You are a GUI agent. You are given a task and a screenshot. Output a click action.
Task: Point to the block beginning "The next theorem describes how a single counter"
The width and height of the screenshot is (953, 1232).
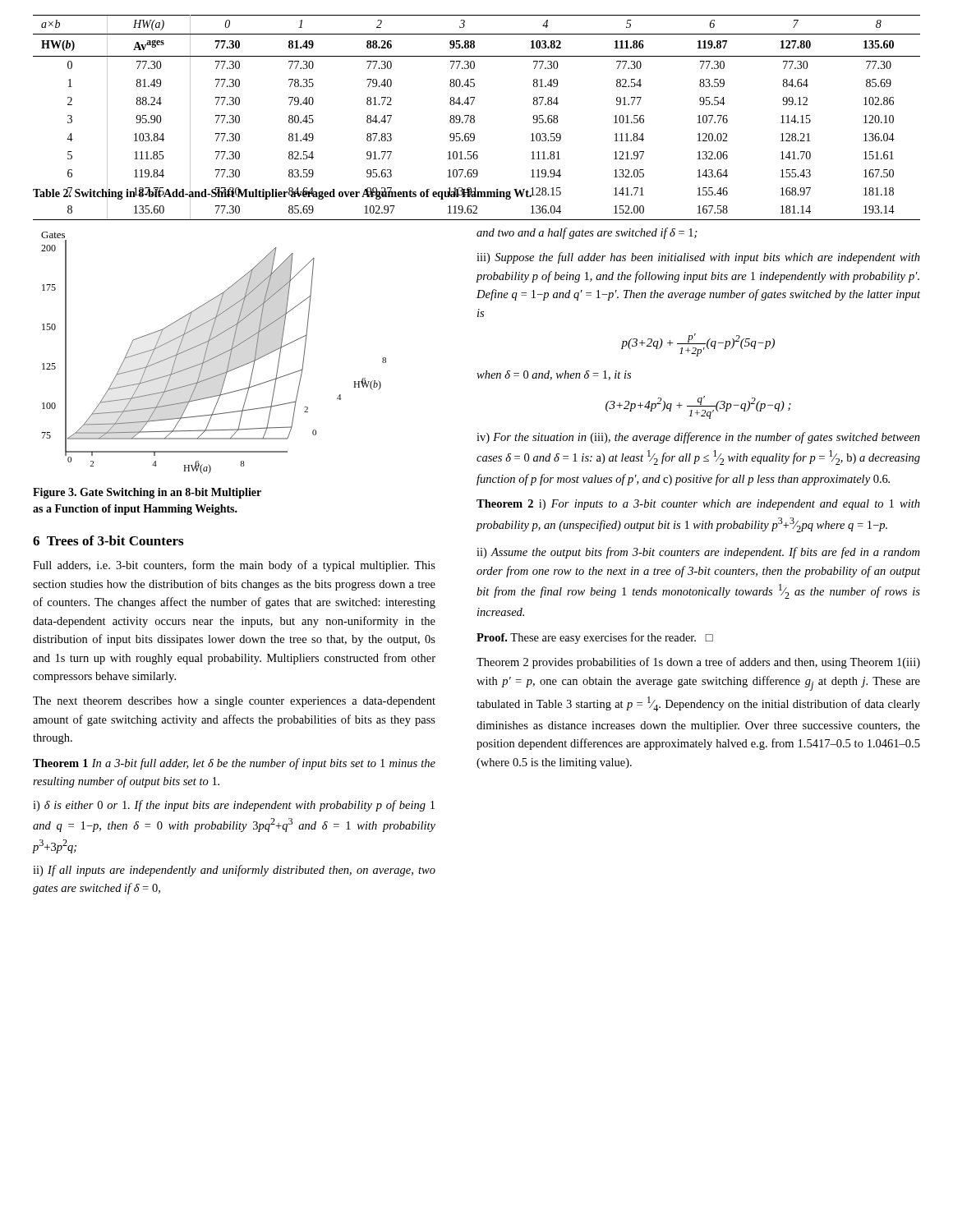click(234, 719)
